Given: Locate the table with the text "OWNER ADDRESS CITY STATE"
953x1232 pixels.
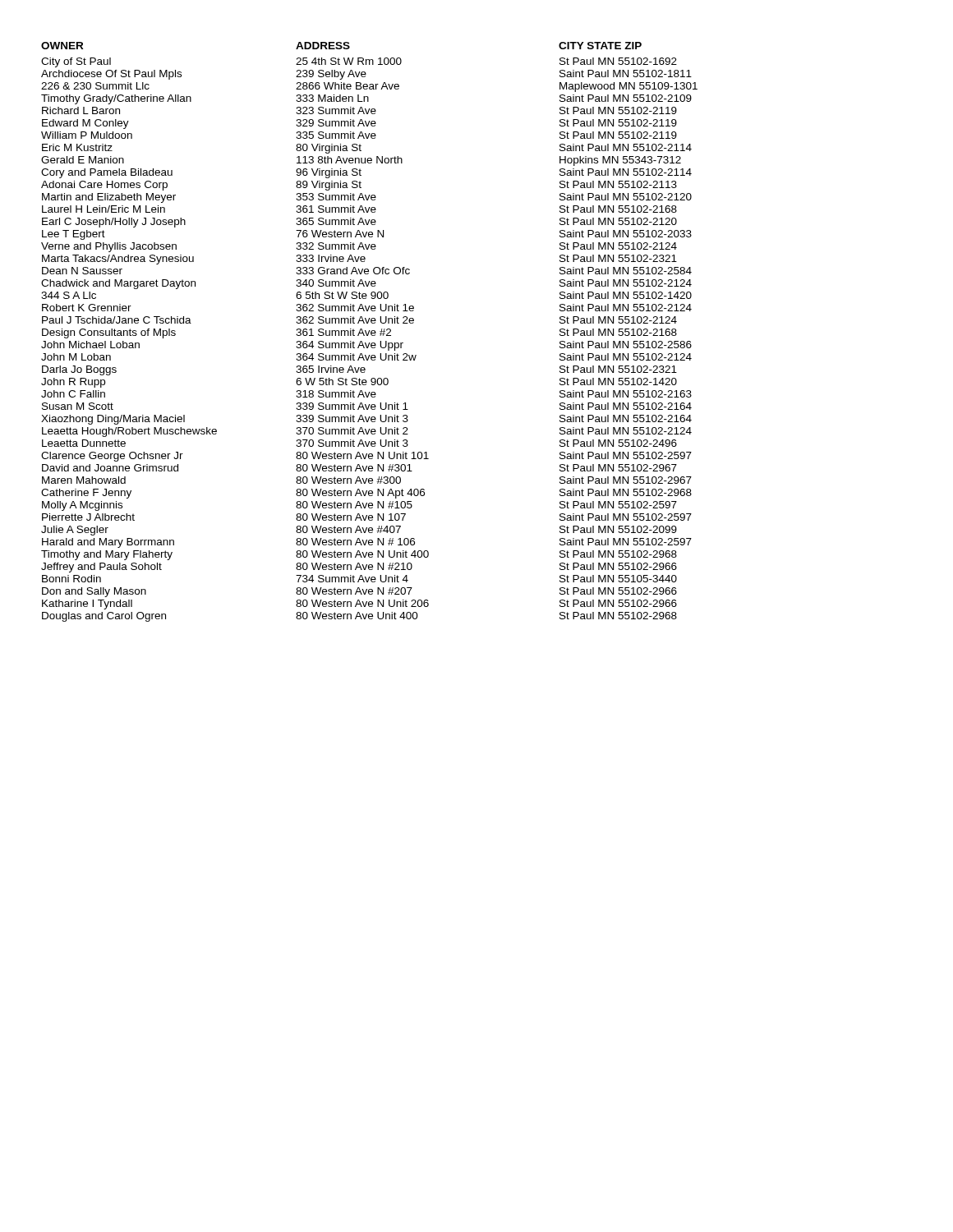Looking at the screenshot, I should [x=476, y=331].
